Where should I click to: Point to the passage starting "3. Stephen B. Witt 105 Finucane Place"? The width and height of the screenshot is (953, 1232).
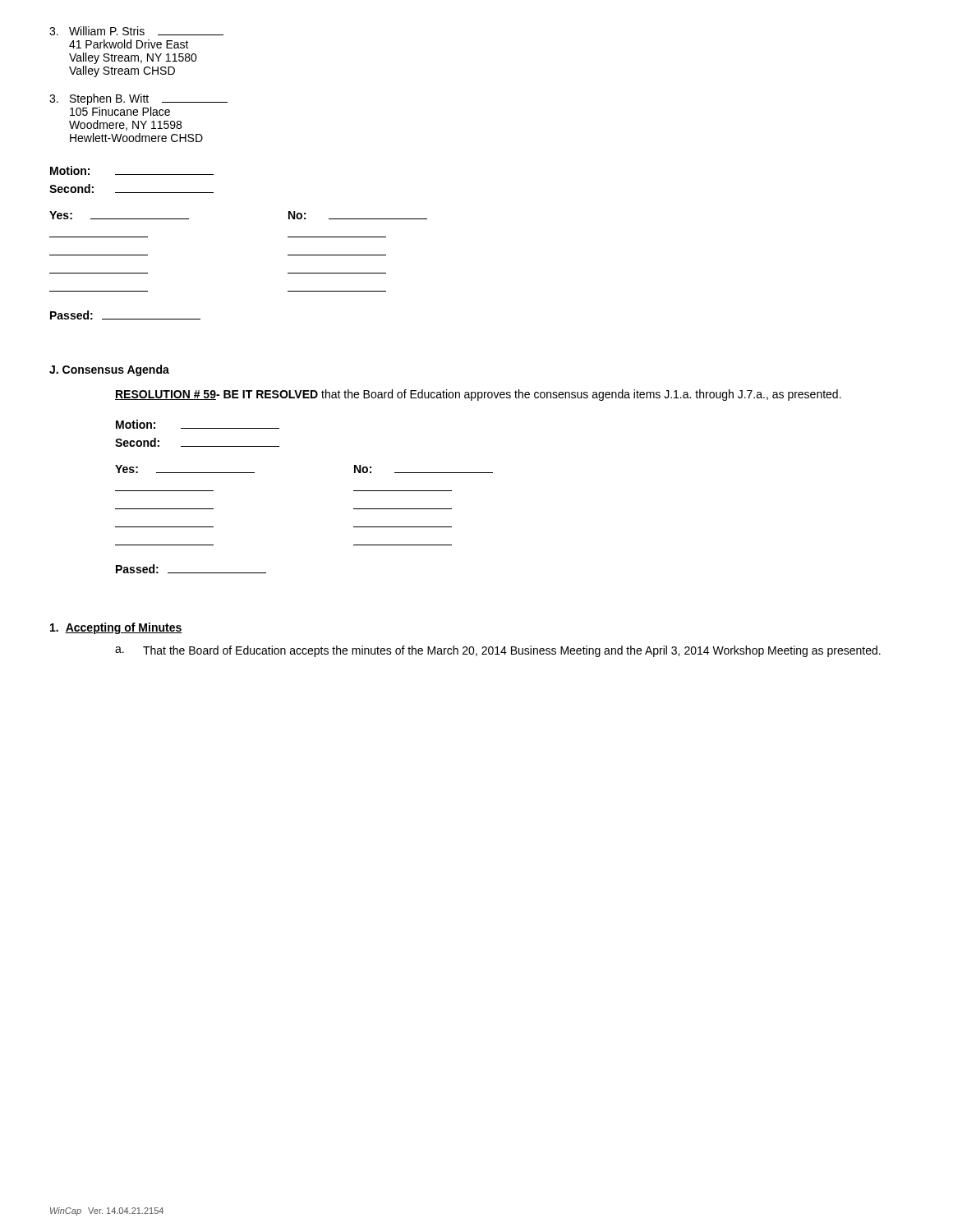(x=138, y=118)
